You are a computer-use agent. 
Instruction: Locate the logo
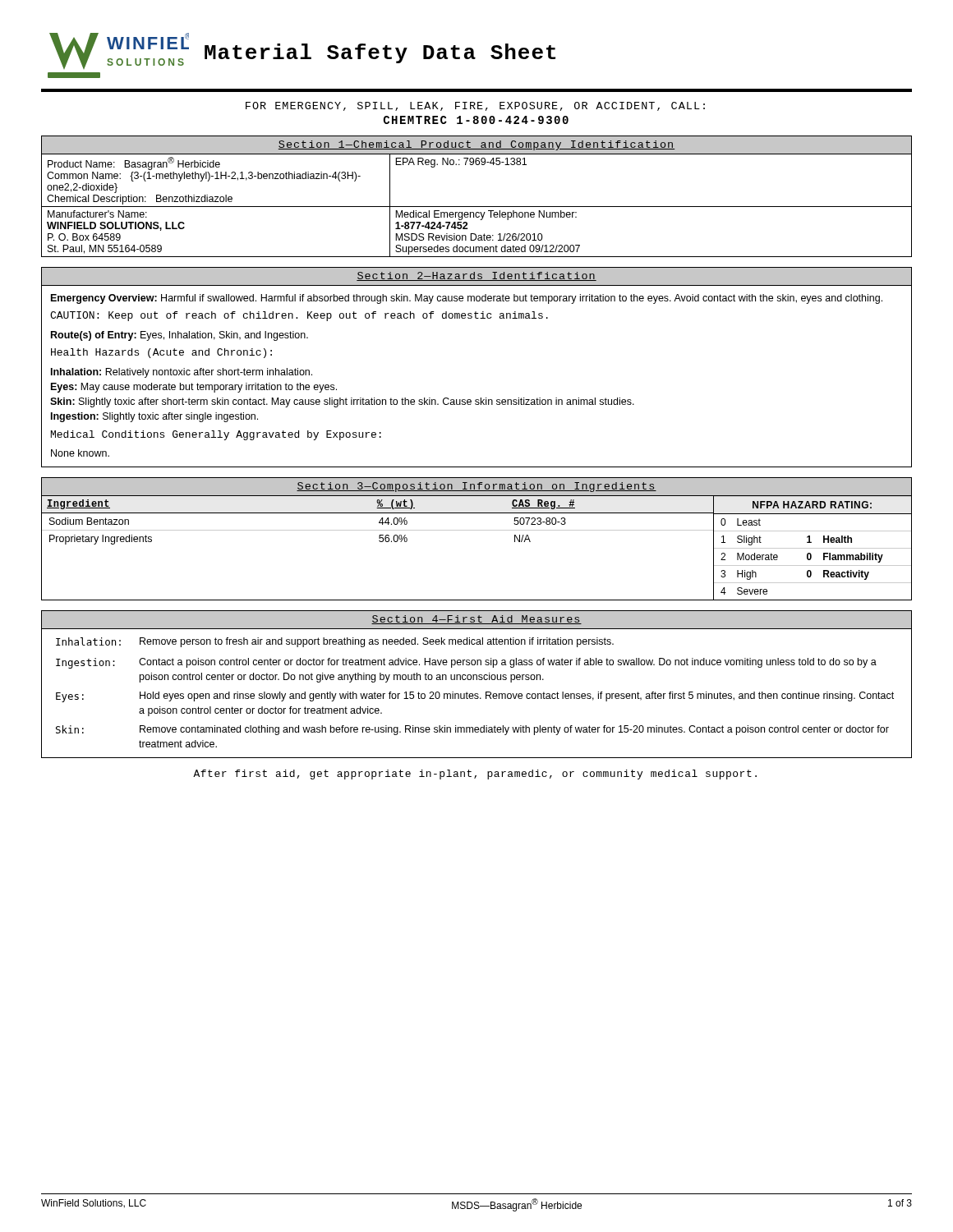476,53
